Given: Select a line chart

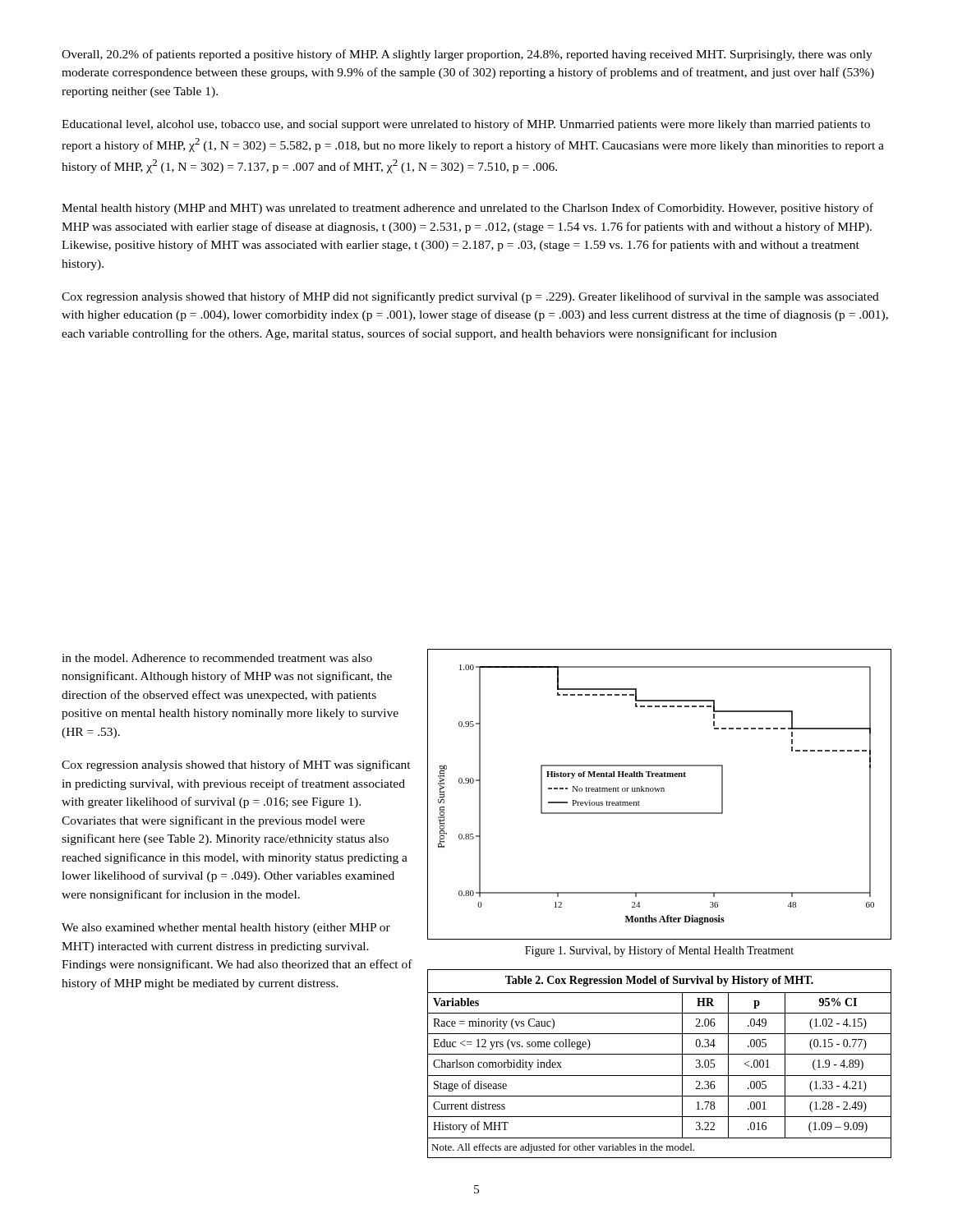Looking at the screenshot, I should [x=659, y=804].
